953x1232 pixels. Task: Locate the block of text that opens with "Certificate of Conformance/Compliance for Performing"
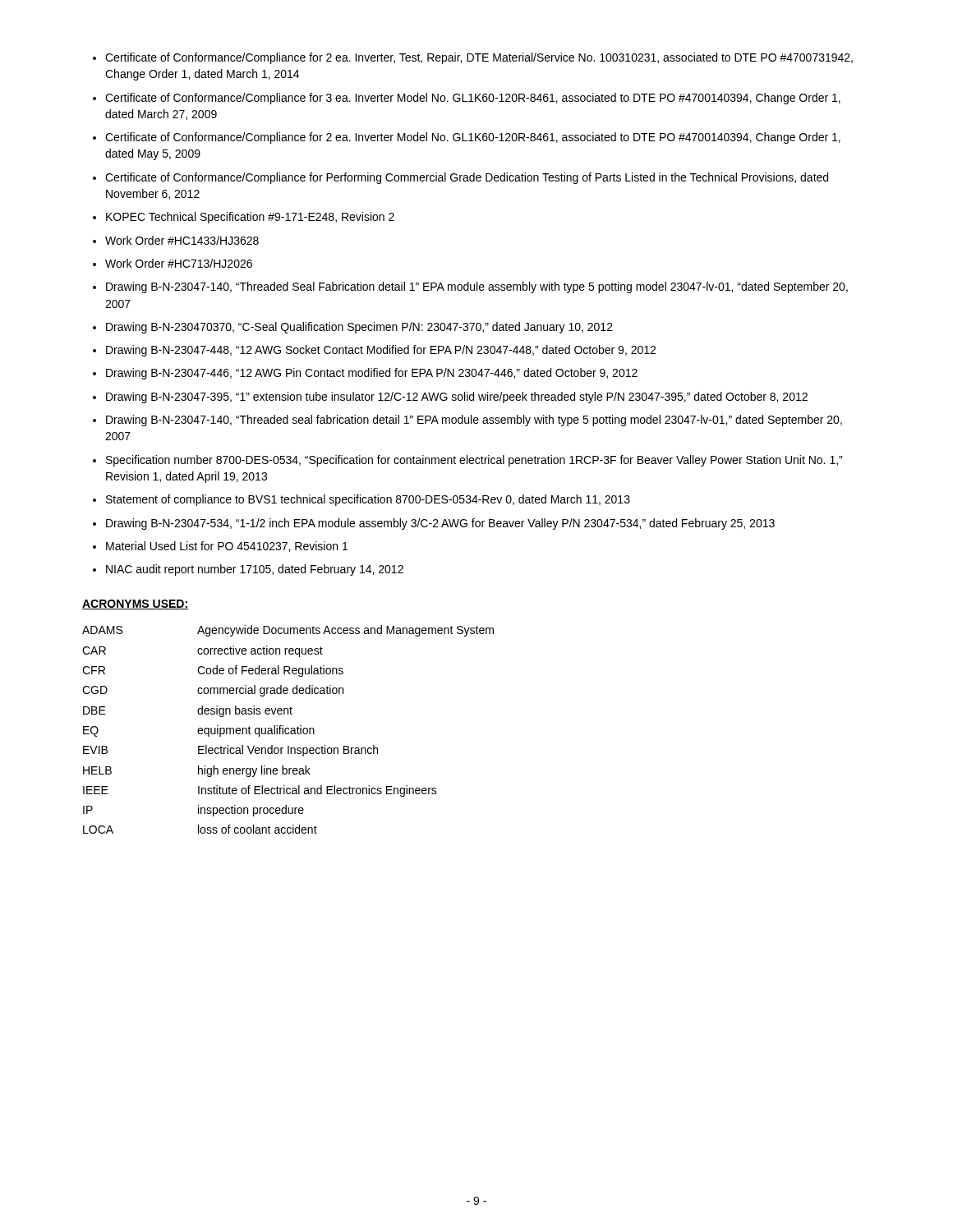(x=488, y=186)
